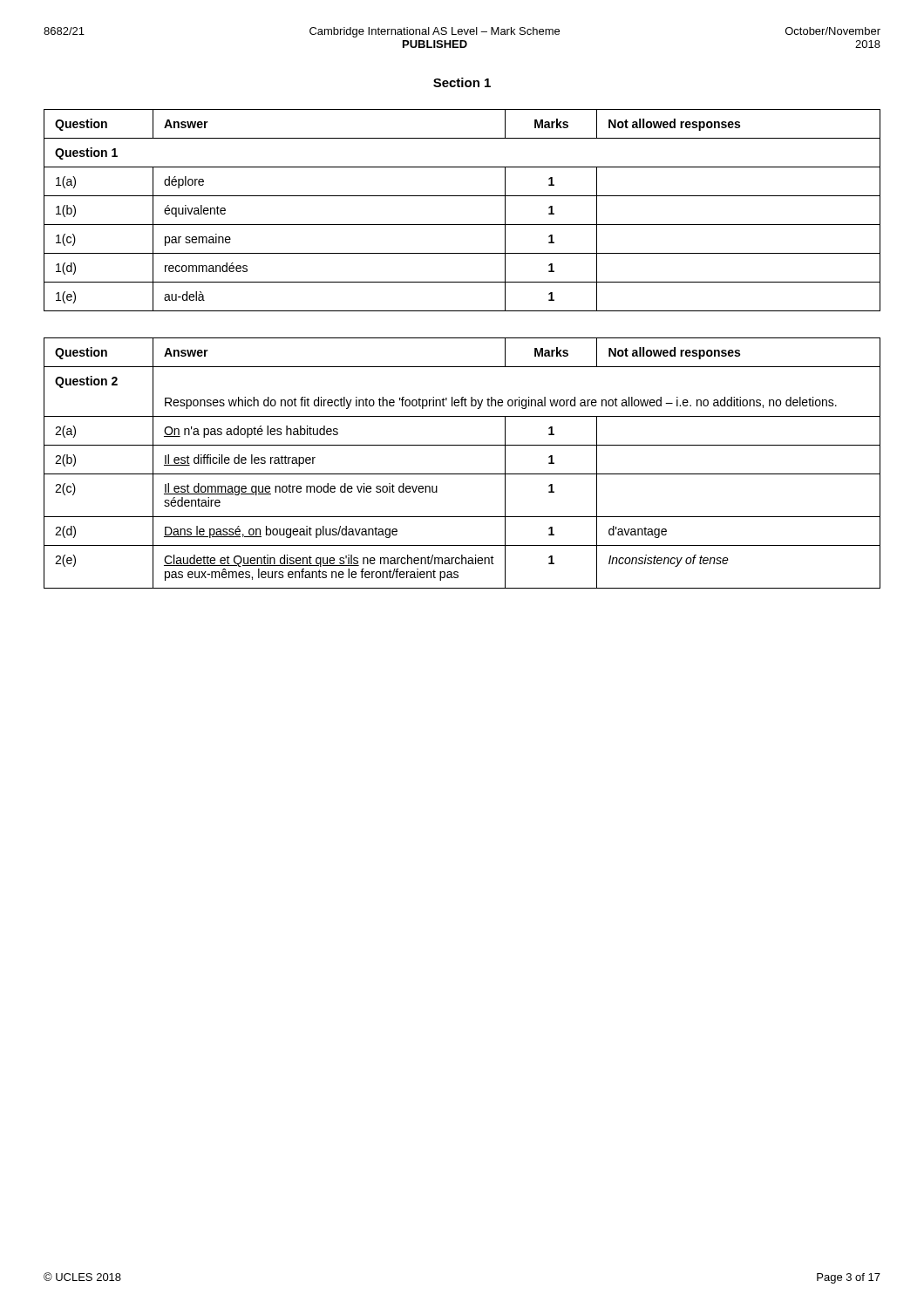Viewport: 924px width, 1308px height.
Task: Where does it say "Section 1"?
Action: tap(462, 82)
